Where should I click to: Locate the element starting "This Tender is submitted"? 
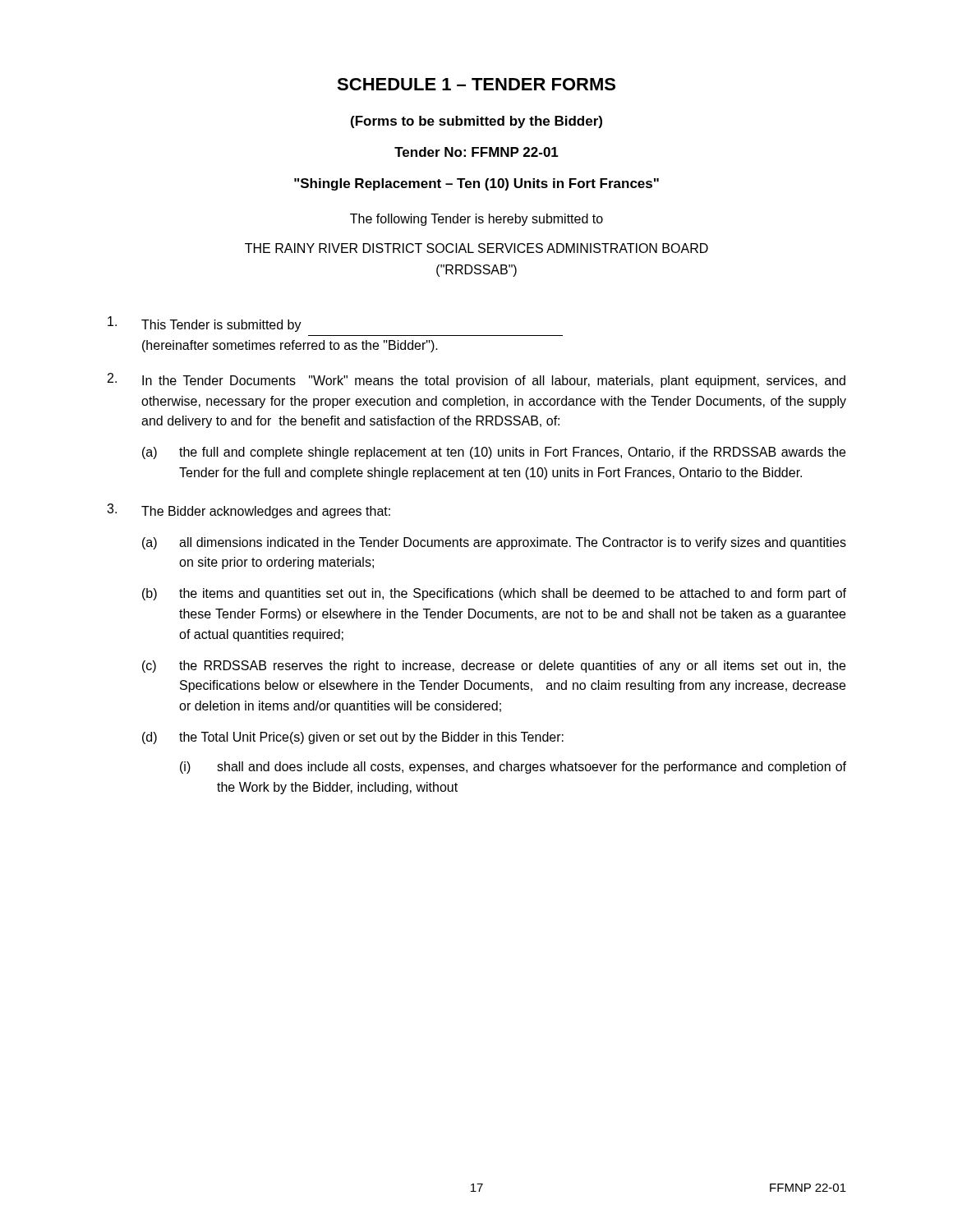click(476, 336)
